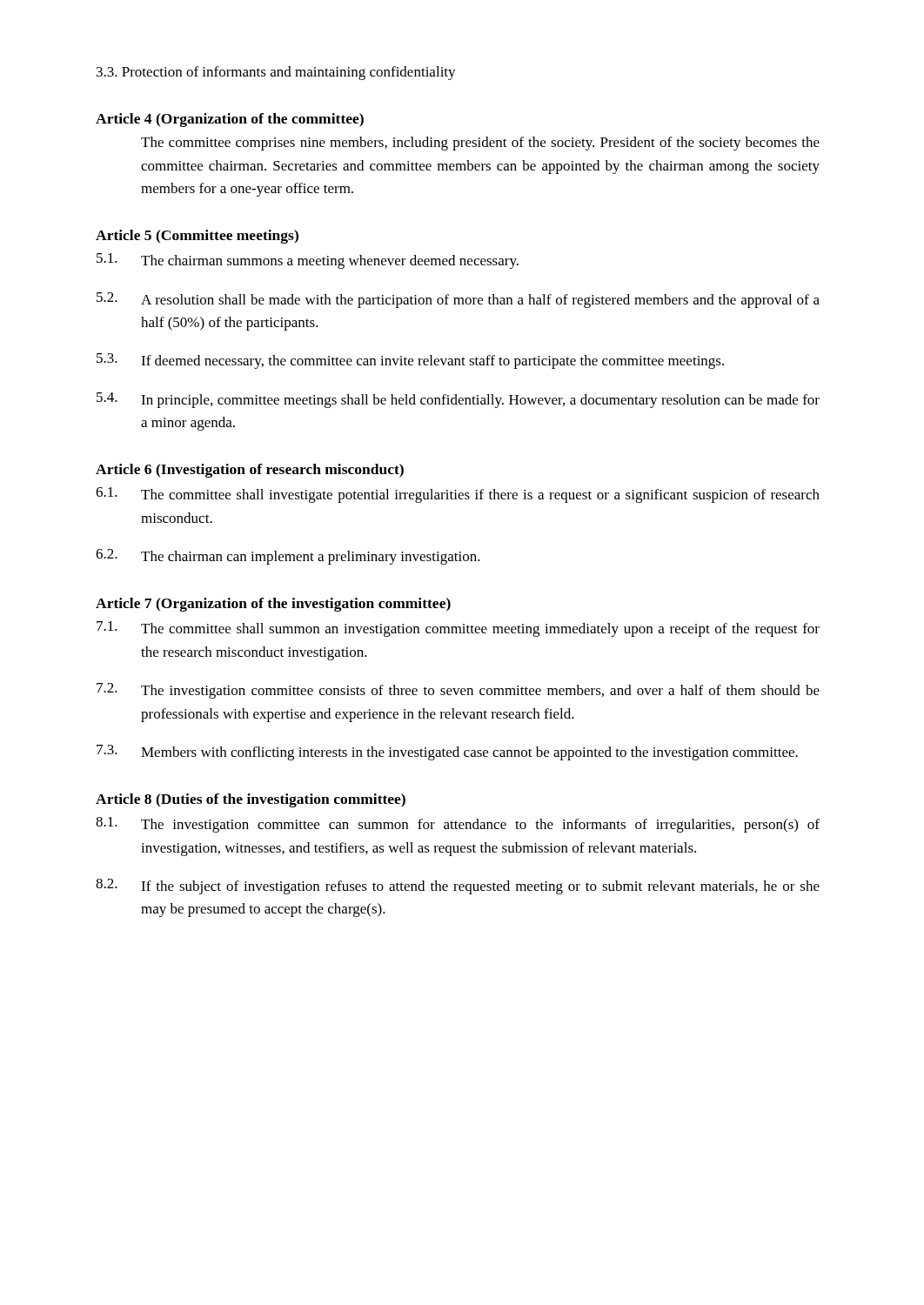Find the section header that says "Article 5 (Committee meetings)"

click(197, 235)
